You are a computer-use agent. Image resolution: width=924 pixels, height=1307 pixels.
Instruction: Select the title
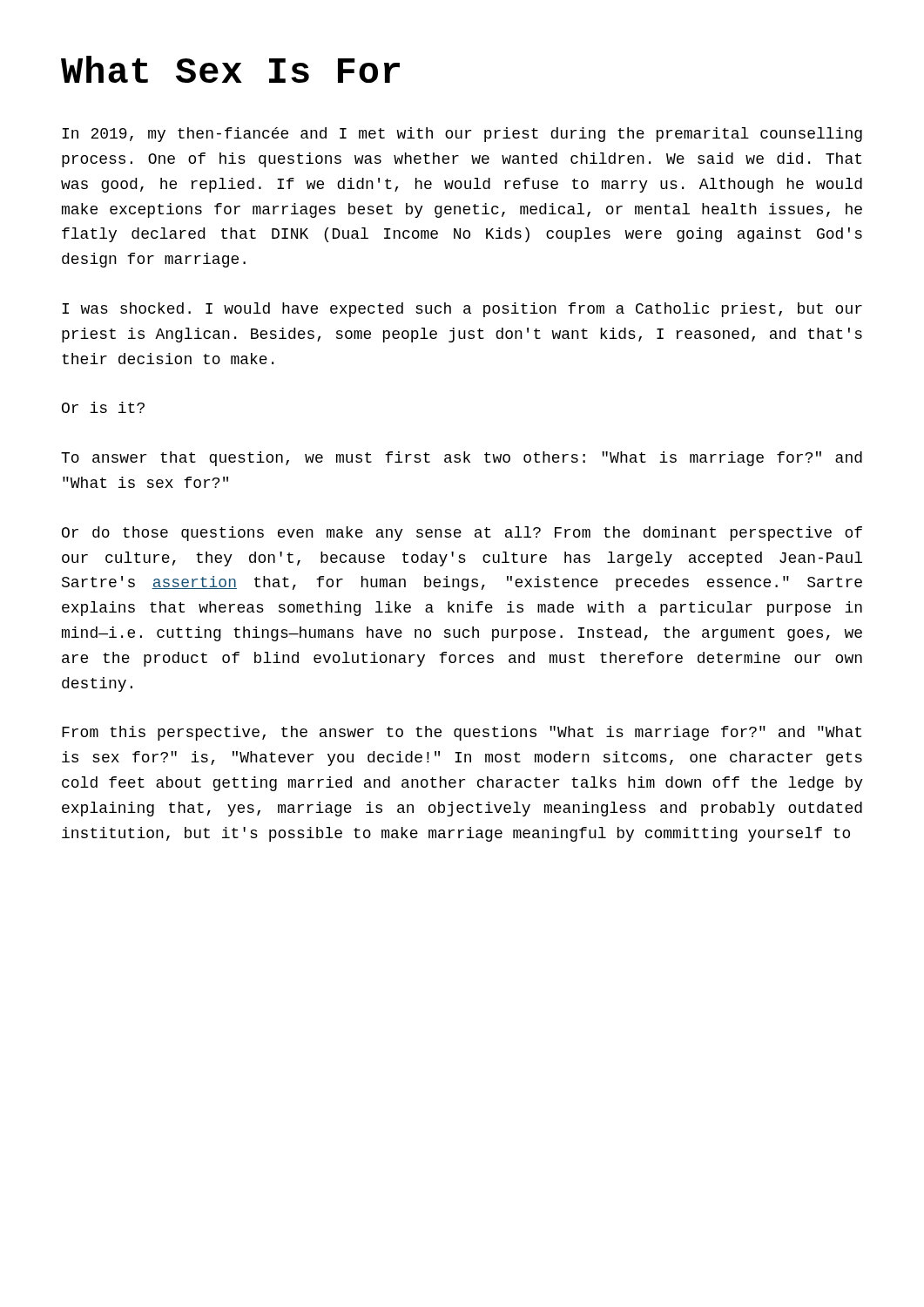[462, 73]
